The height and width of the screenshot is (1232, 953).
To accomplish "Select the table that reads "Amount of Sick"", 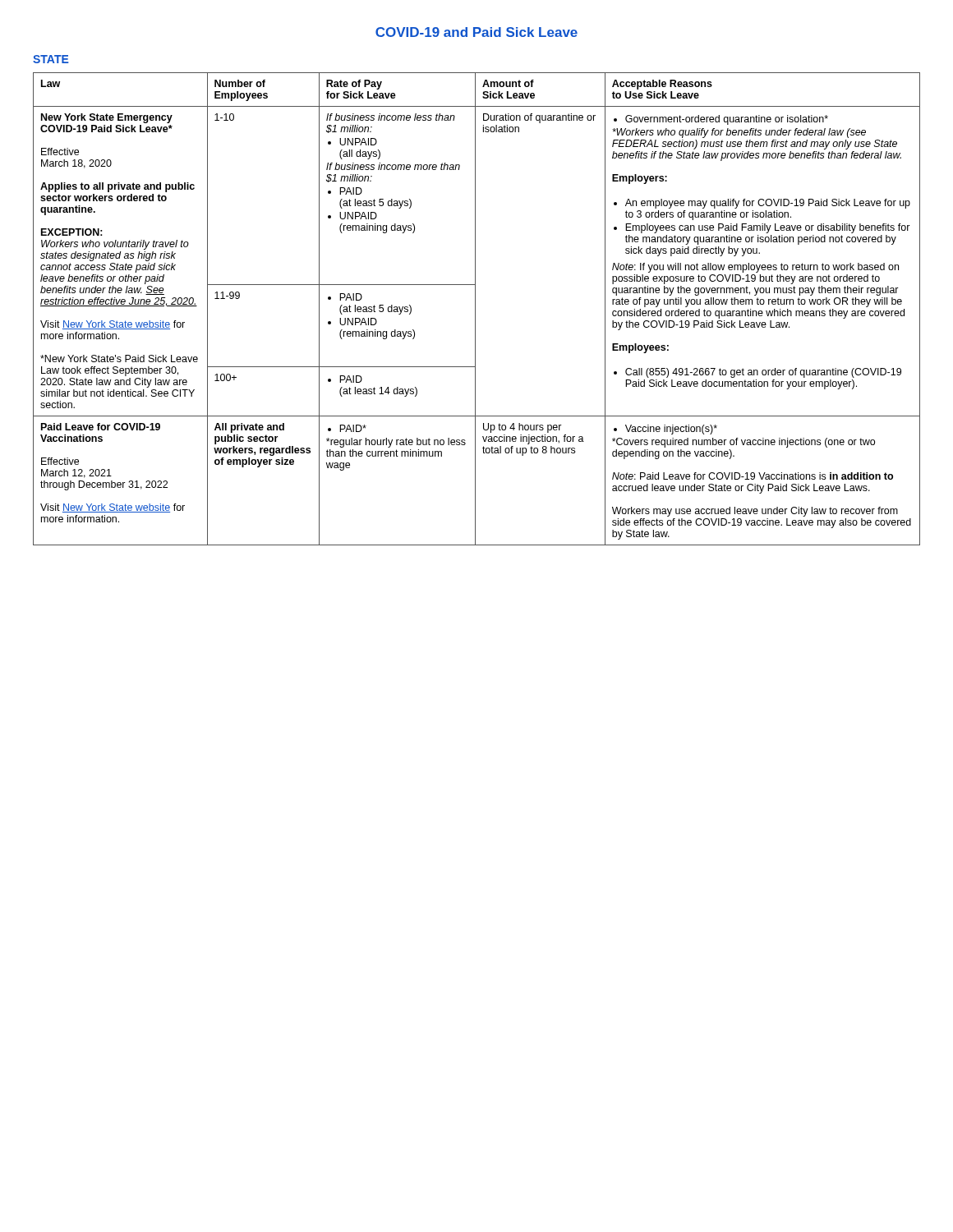I will pyautogui.click(x=476, y=309).
